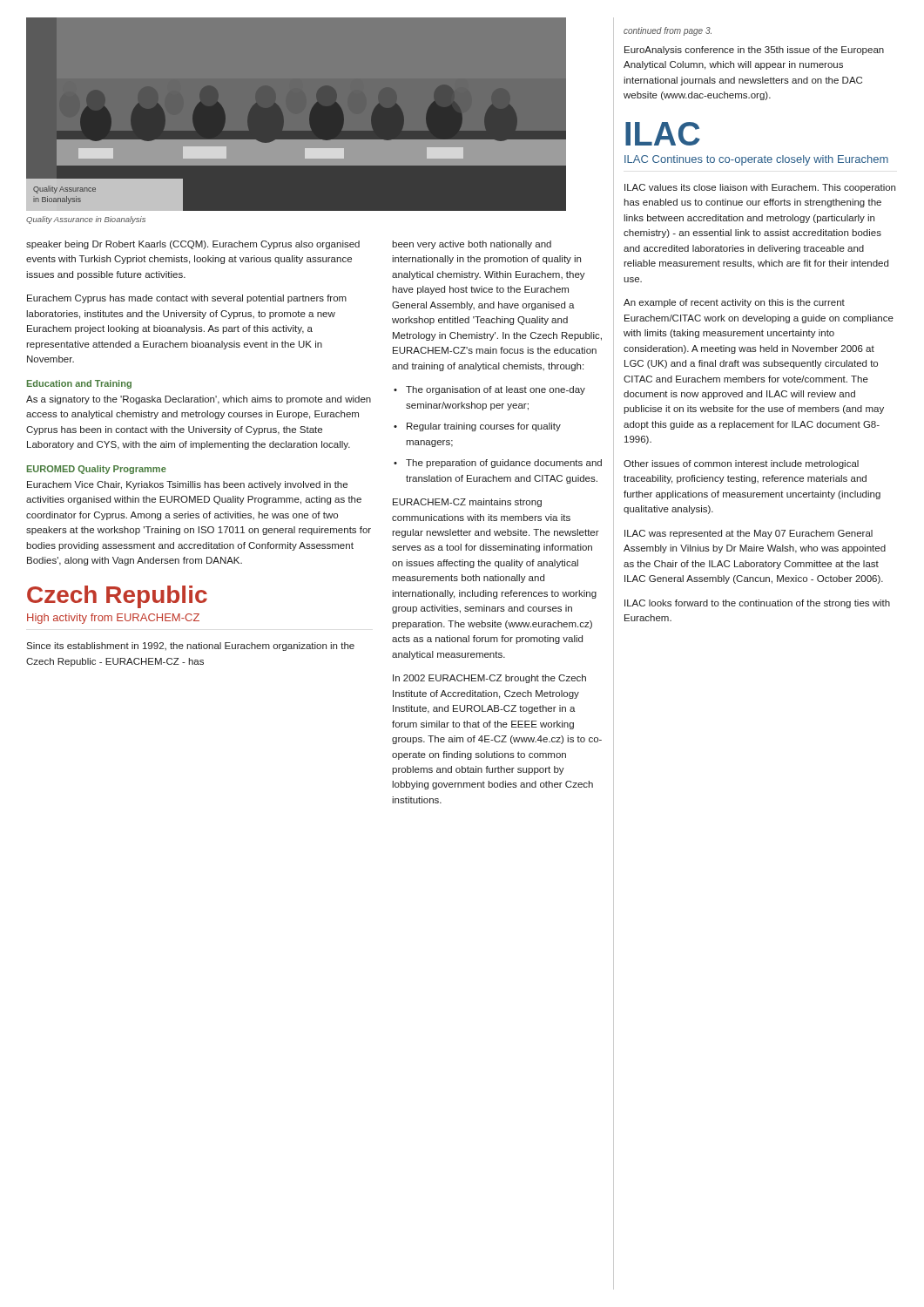Find the block starting "Eurachem Vice Chair, Kyriakos Tsimillis"
The image size is (924, 1307).
[199, 522]
